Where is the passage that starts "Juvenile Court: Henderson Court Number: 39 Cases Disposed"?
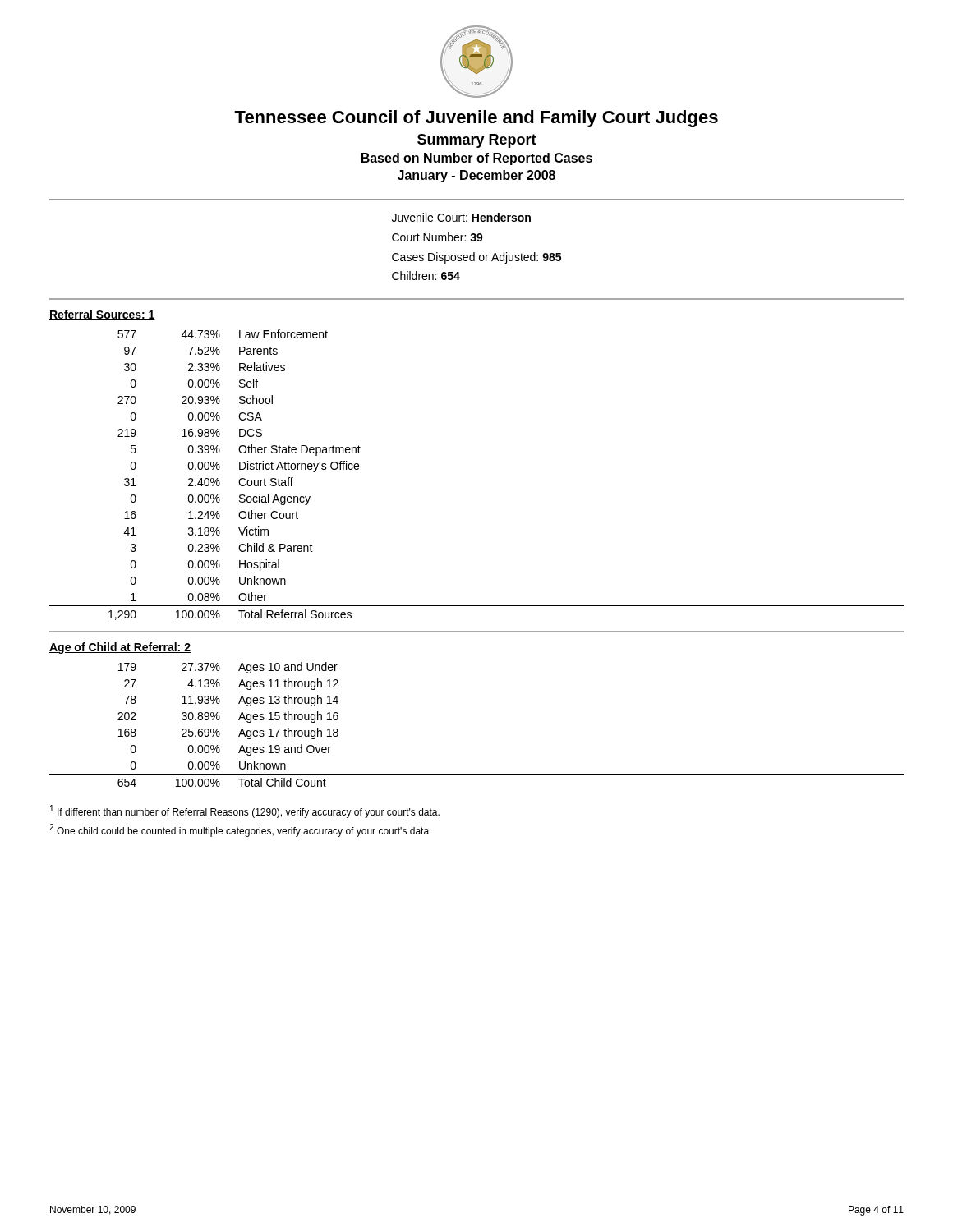953x1232 pixels. (476, 247)
